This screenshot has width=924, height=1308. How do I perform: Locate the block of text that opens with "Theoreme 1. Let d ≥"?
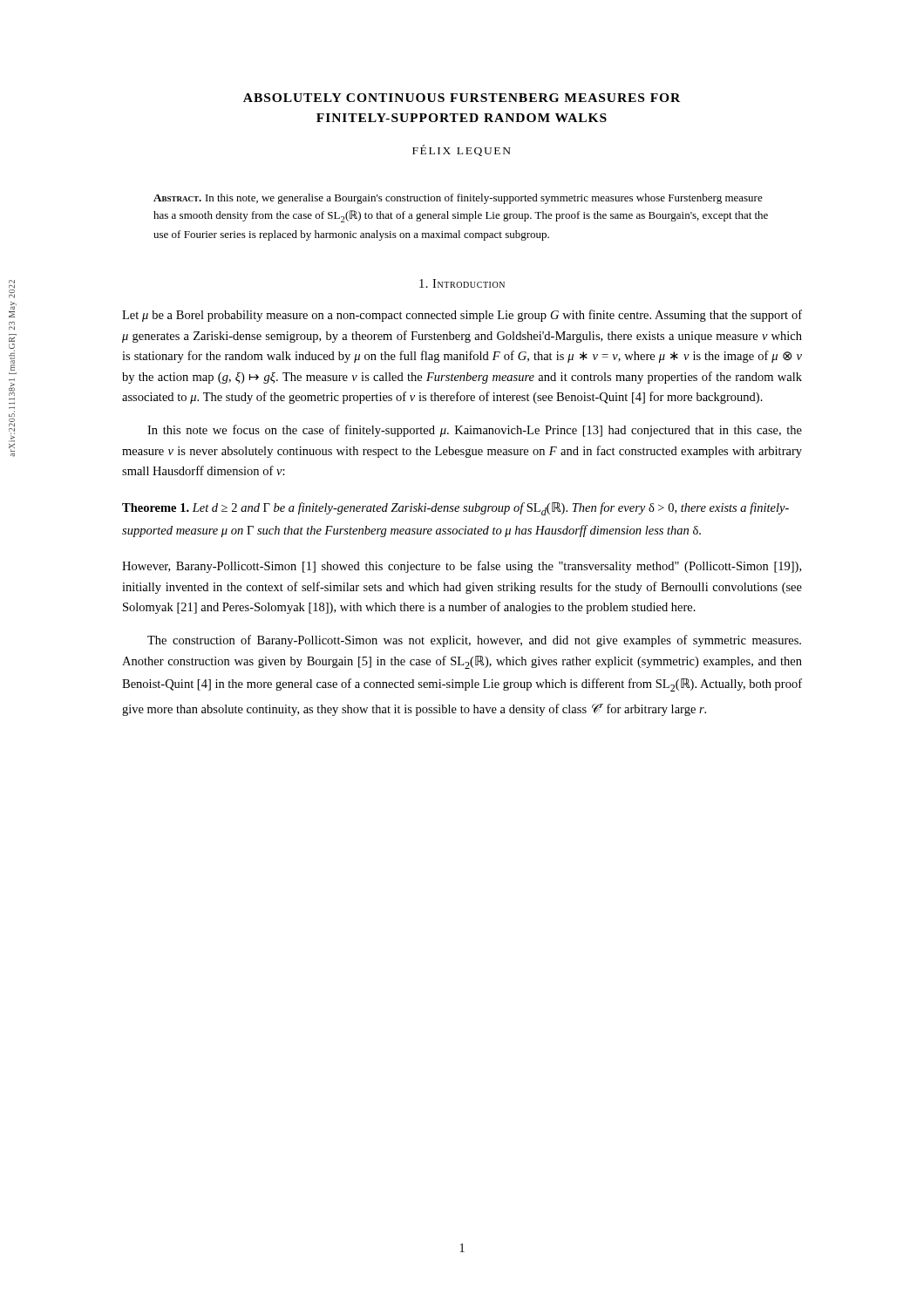(x=456, y=519)
